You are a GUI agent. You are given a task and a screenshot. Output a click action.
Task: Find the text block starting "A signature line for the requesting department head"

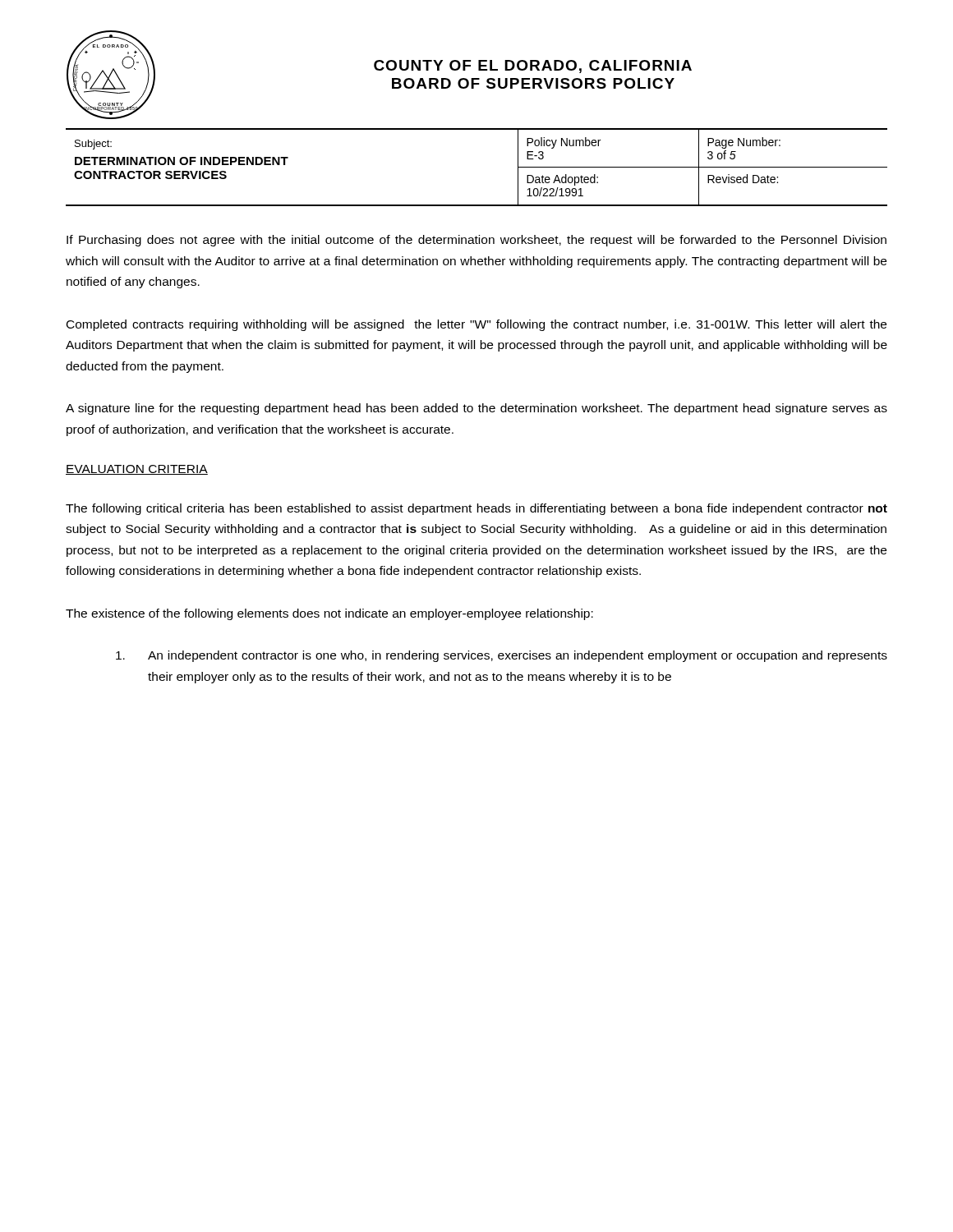(x=476, y=419)
